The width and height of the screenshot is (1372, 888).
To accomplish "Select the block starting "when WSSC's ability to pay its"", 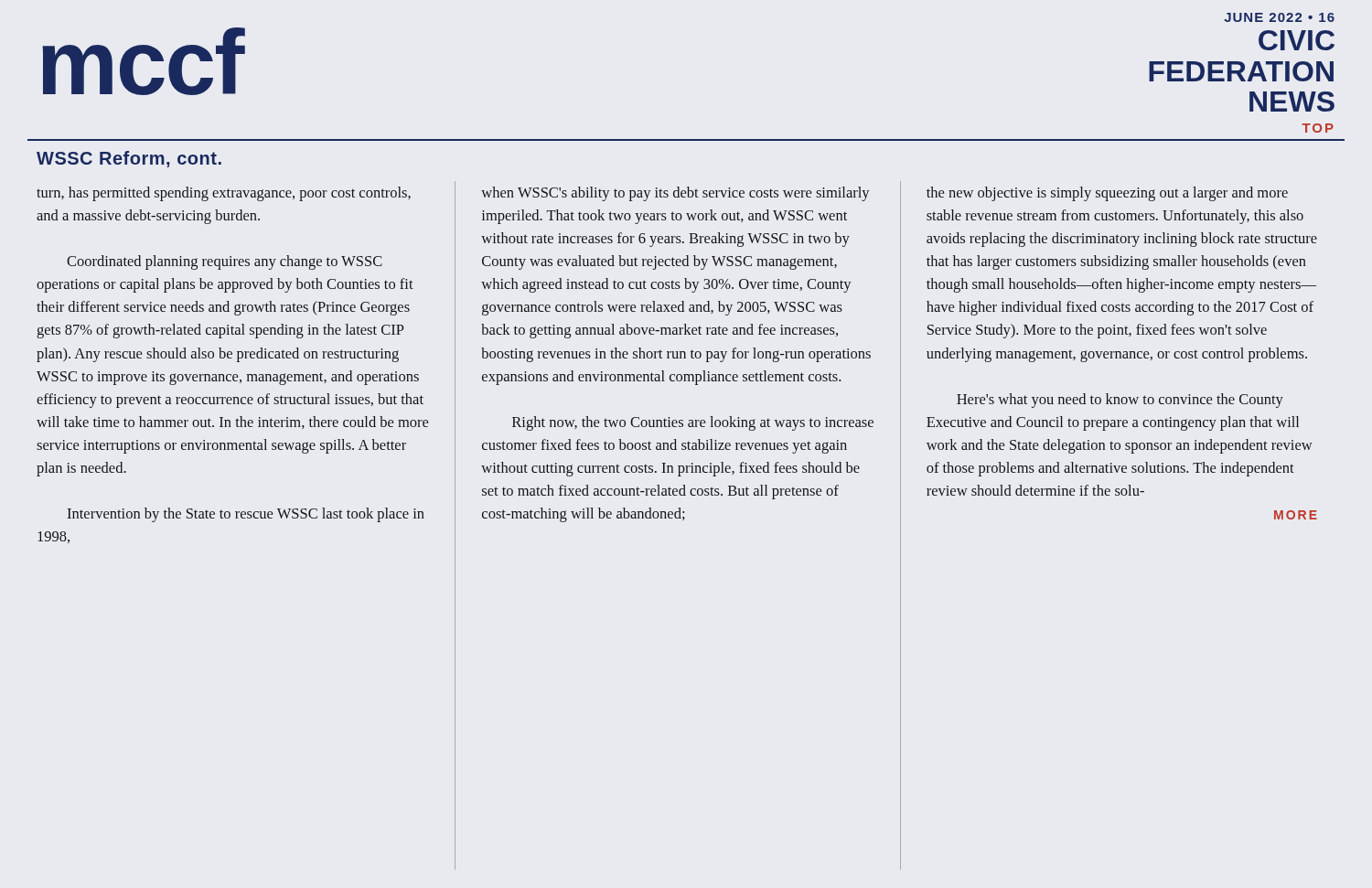I will [x=678, y=354].
